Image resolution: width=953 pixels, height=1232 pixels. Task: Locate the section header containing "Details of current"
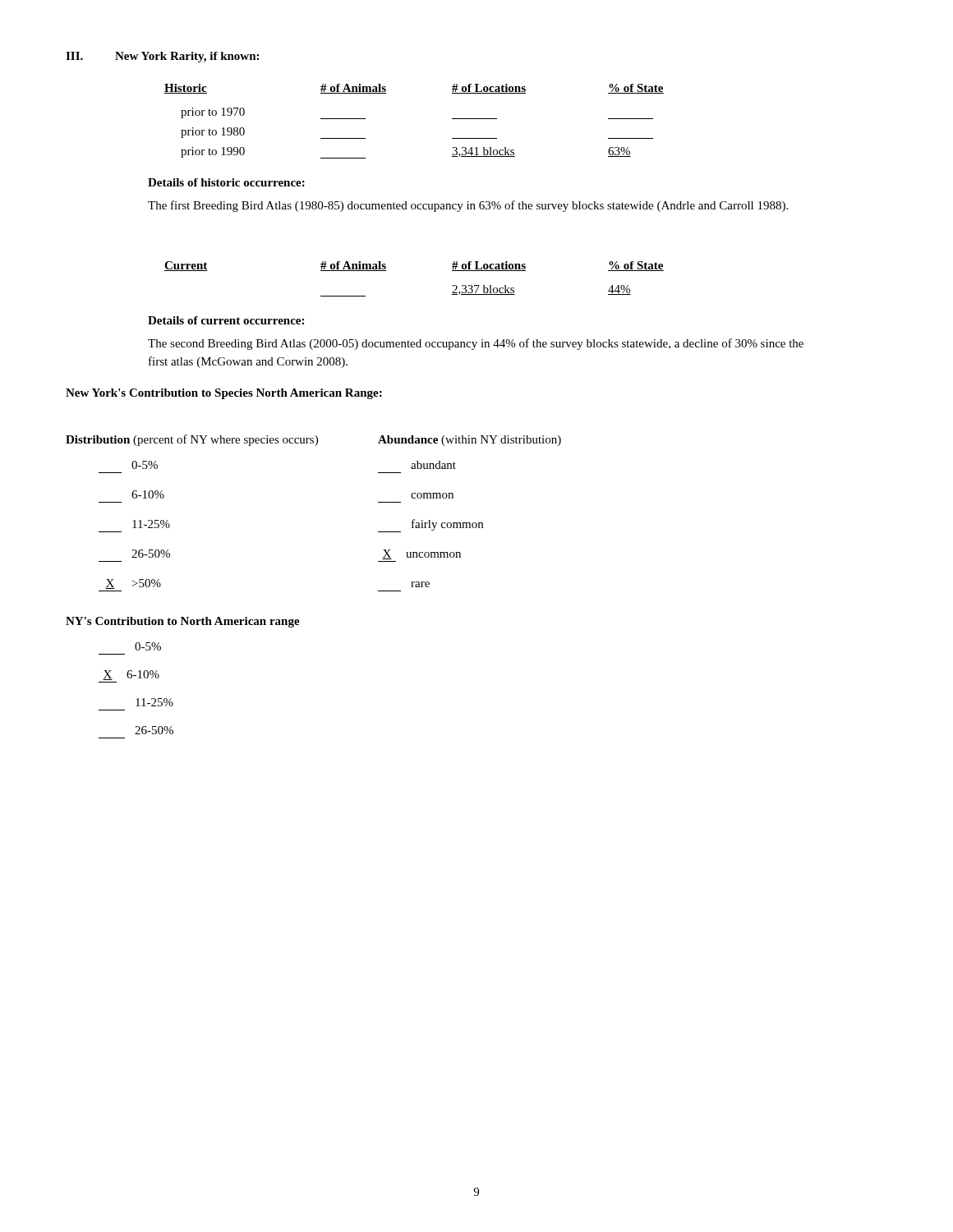point(227,320)
